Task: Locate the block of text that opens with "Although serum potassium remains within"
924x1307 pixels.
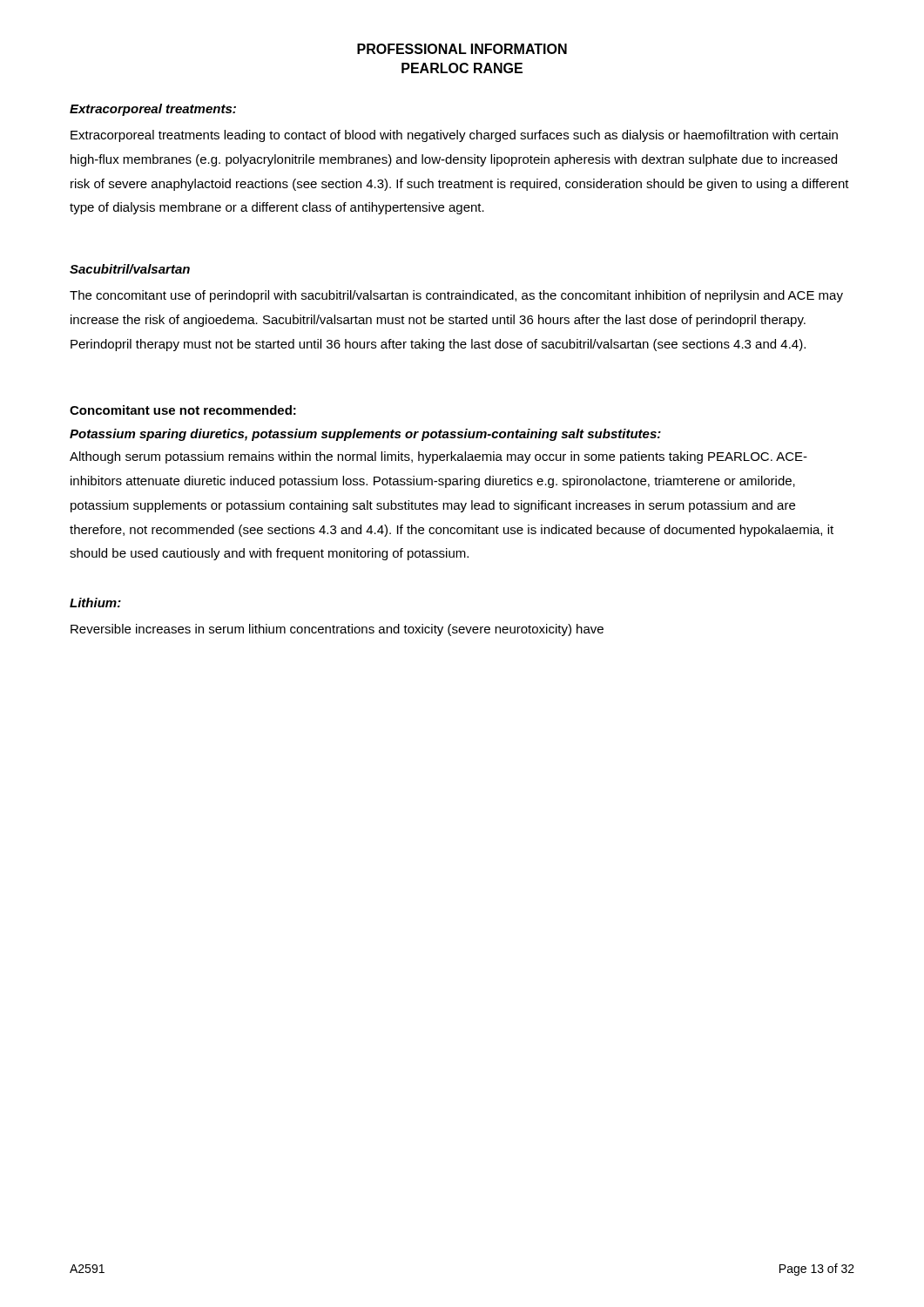Action: (x=452, y=505)
